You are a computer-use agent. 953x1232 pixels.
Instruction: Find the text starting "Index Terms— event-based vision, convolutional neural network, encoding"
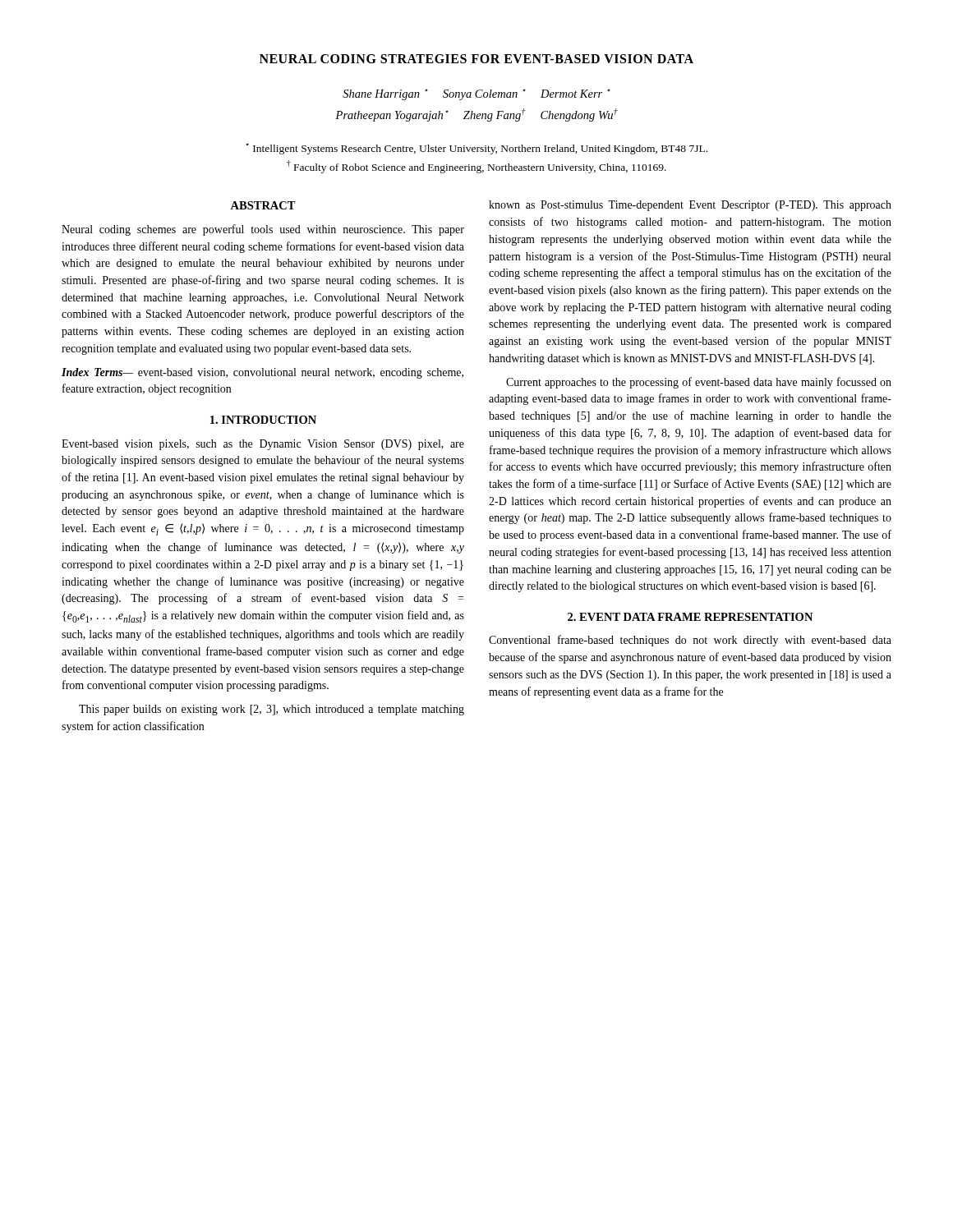[x=263, y=381]
